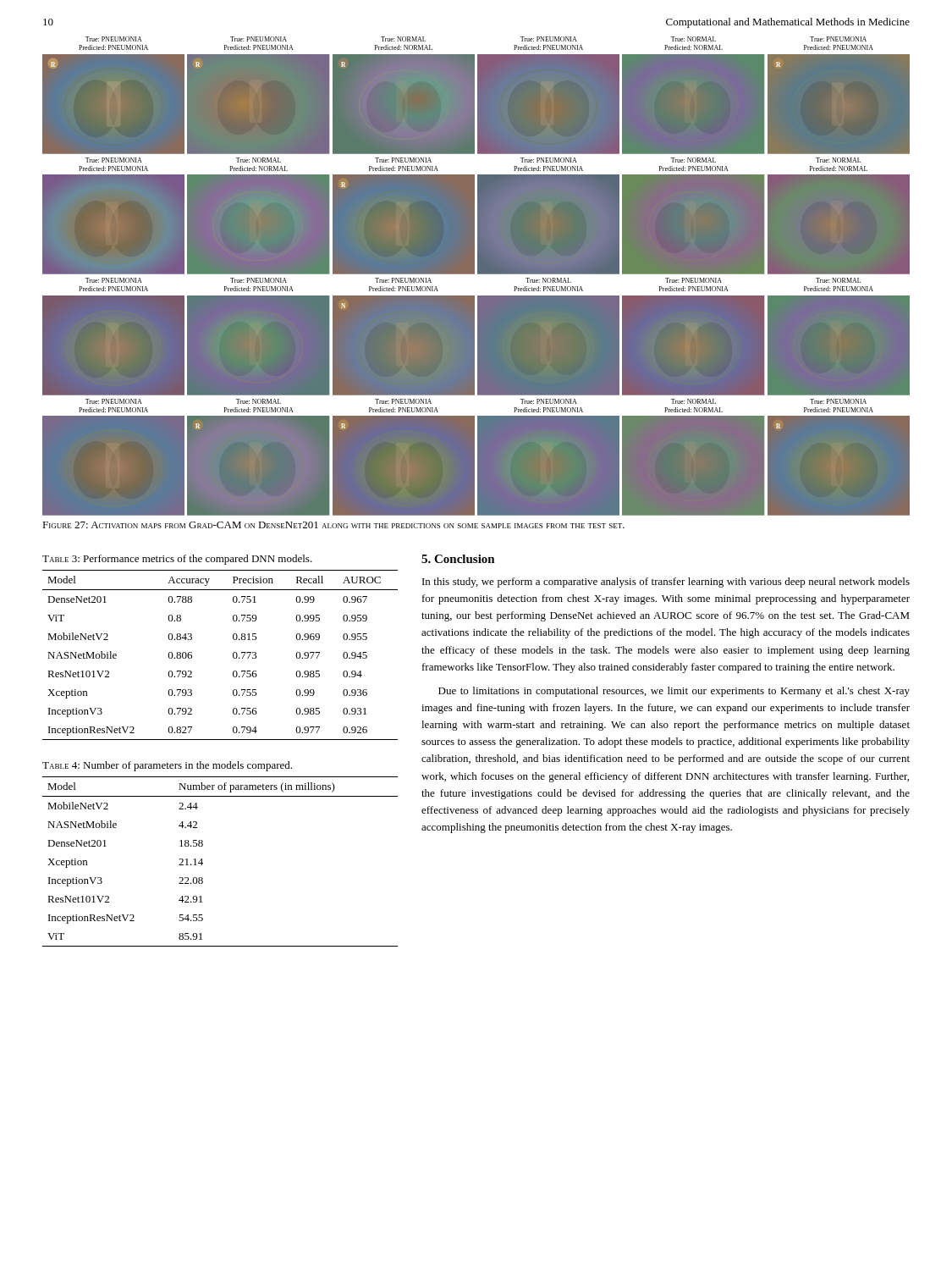Viewport: 952px width, 1270px height.
Task: Click on the caption that says "Table 4: Number of parameters in the models"
Action: [168, 765]
